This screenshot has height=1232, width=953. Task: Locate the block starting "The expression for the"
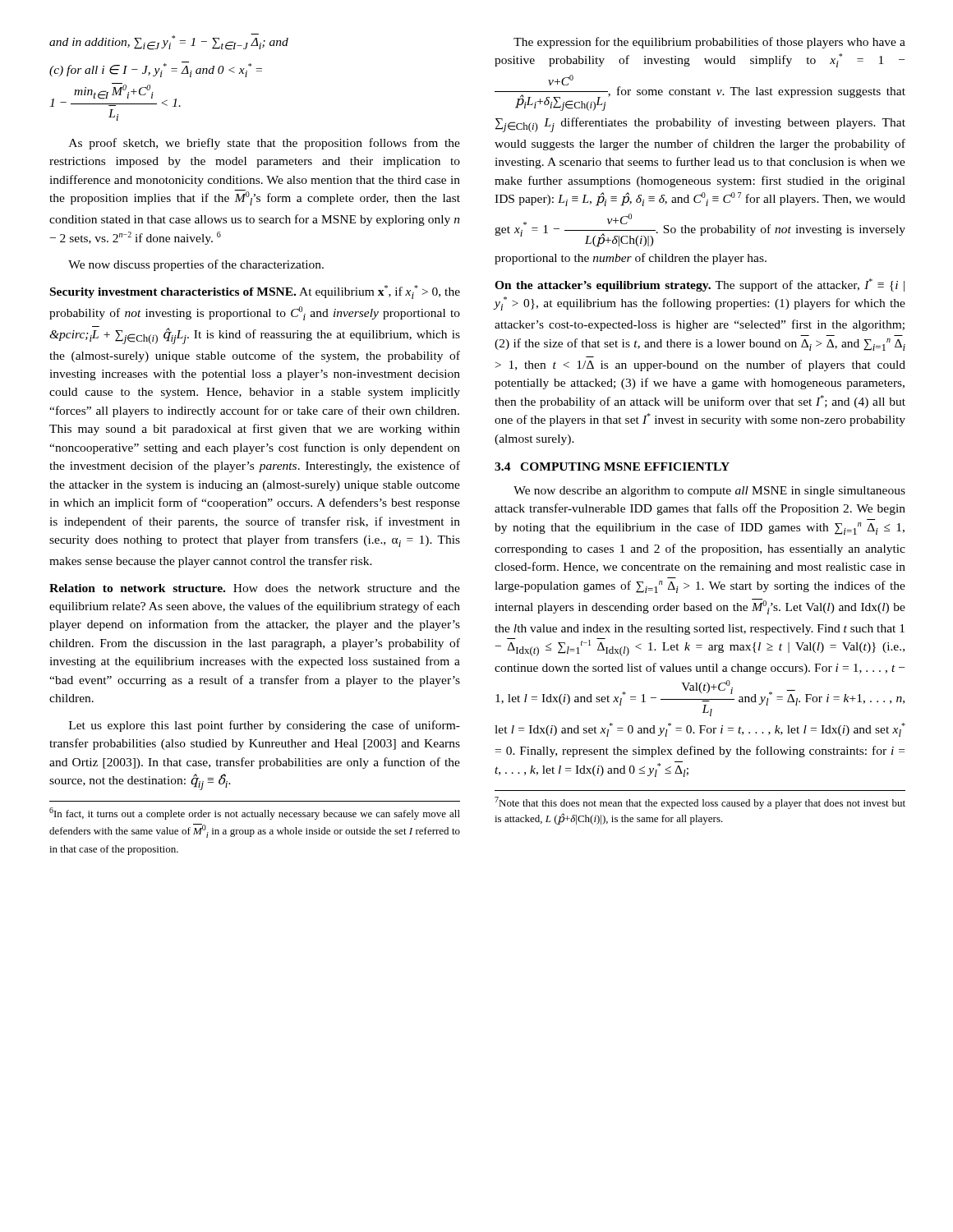pyautogui.click(x=700, y=150)
